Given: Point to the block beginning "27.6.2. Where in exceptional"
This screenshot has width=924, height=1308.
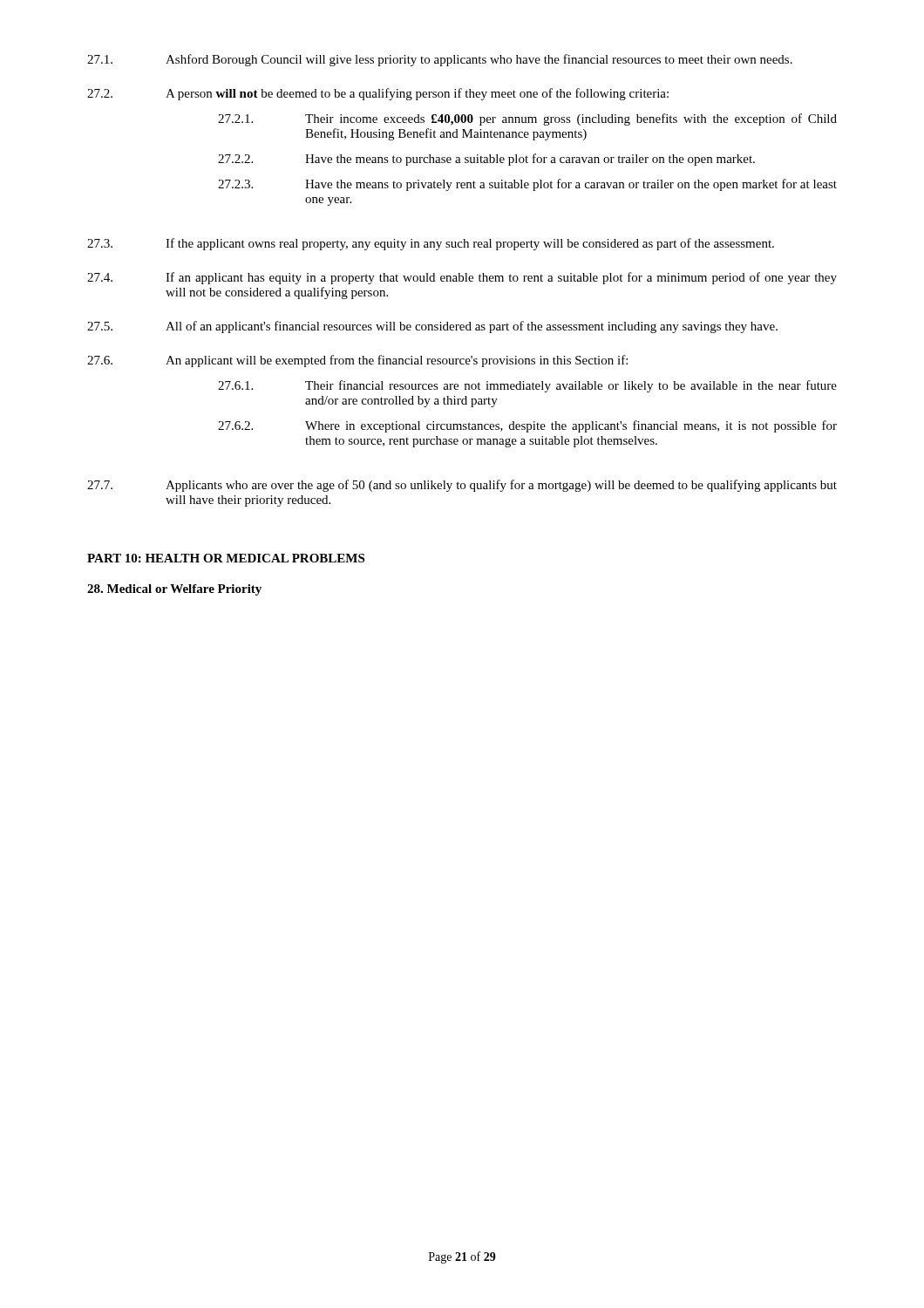Looking at the screenshot, I should click(527, 433).
